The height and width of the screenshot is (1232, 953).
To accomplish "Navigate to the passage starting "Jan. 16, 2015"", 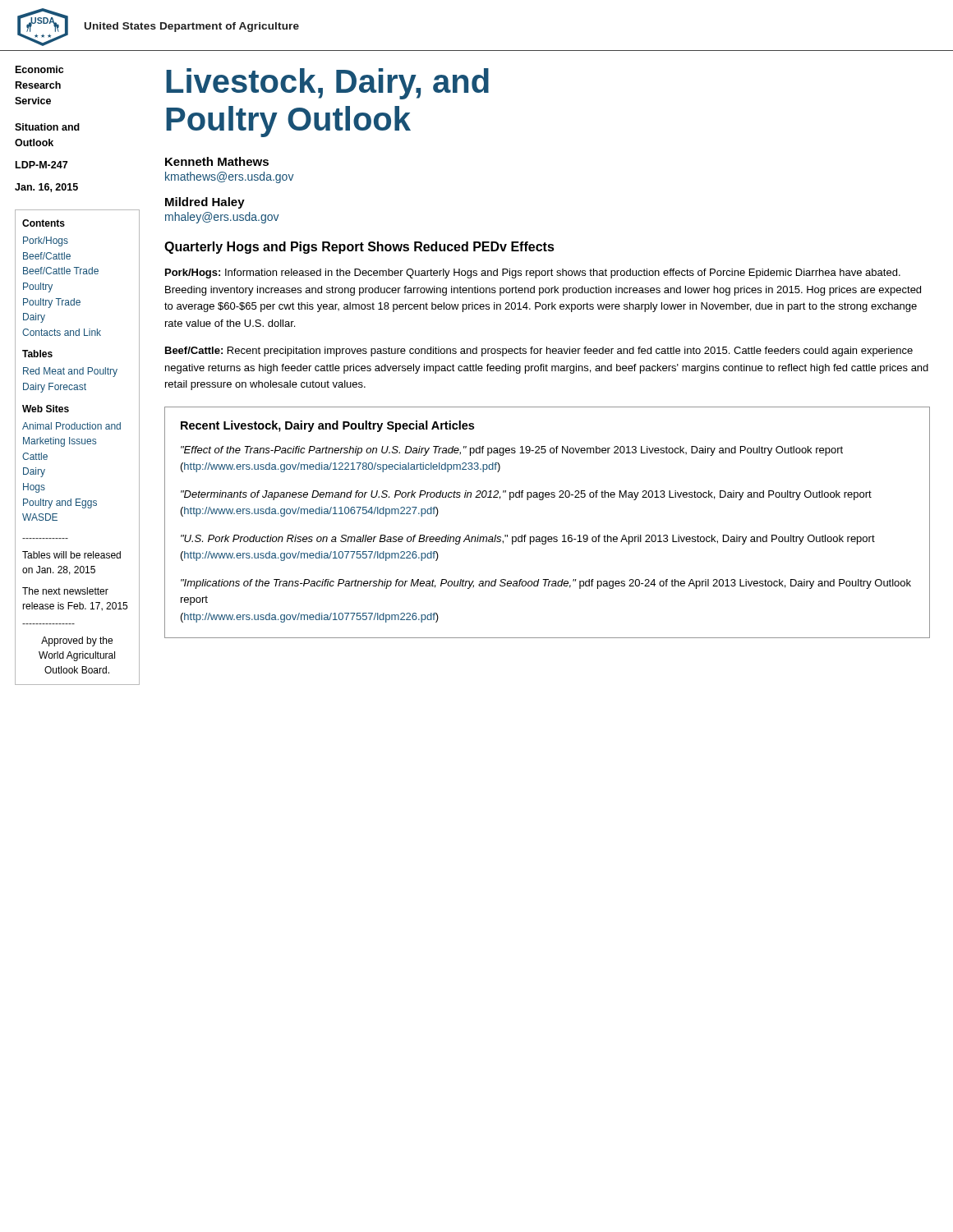I will (77, 187).
